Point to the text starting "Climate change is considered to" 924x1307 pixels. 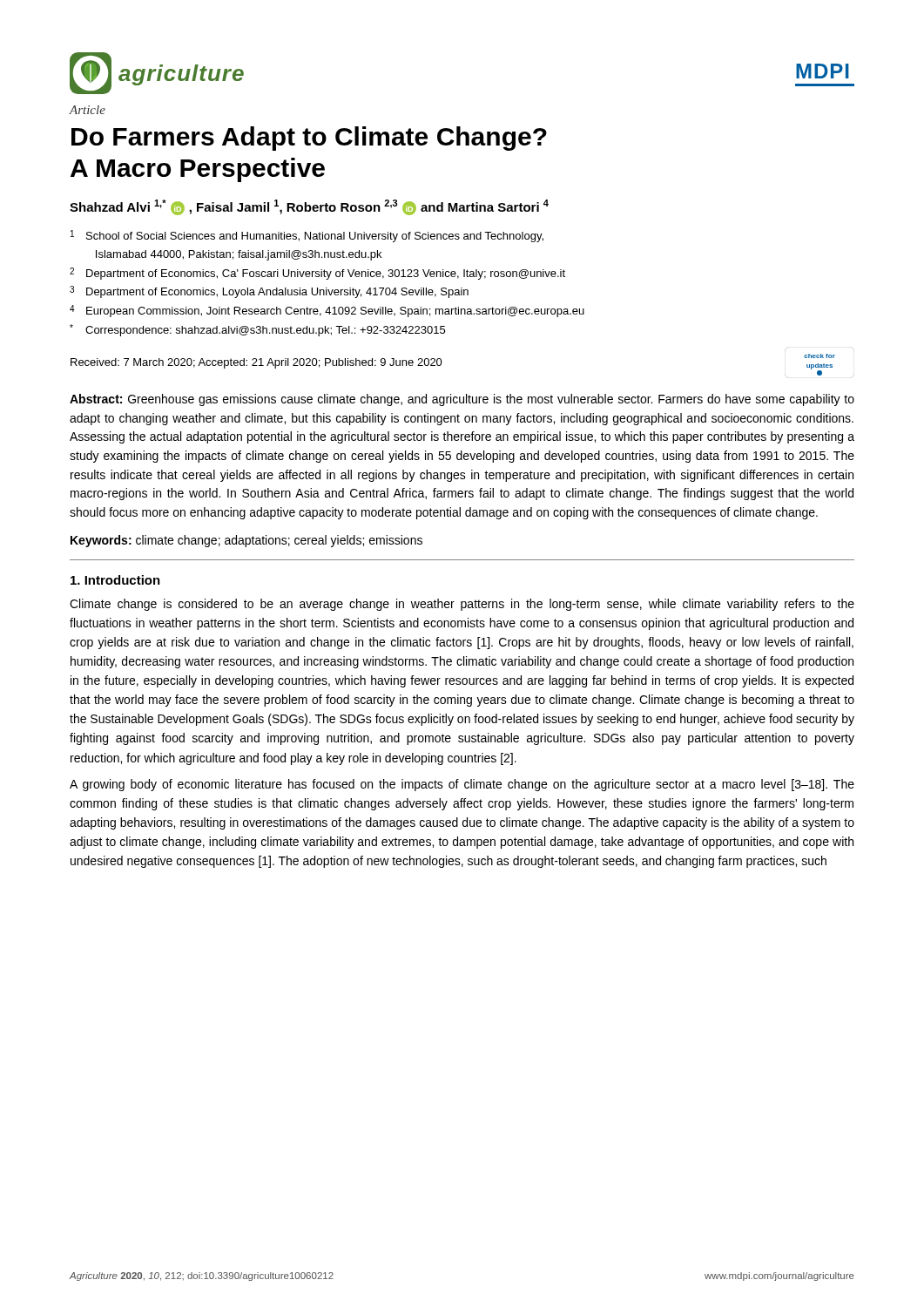462,681
